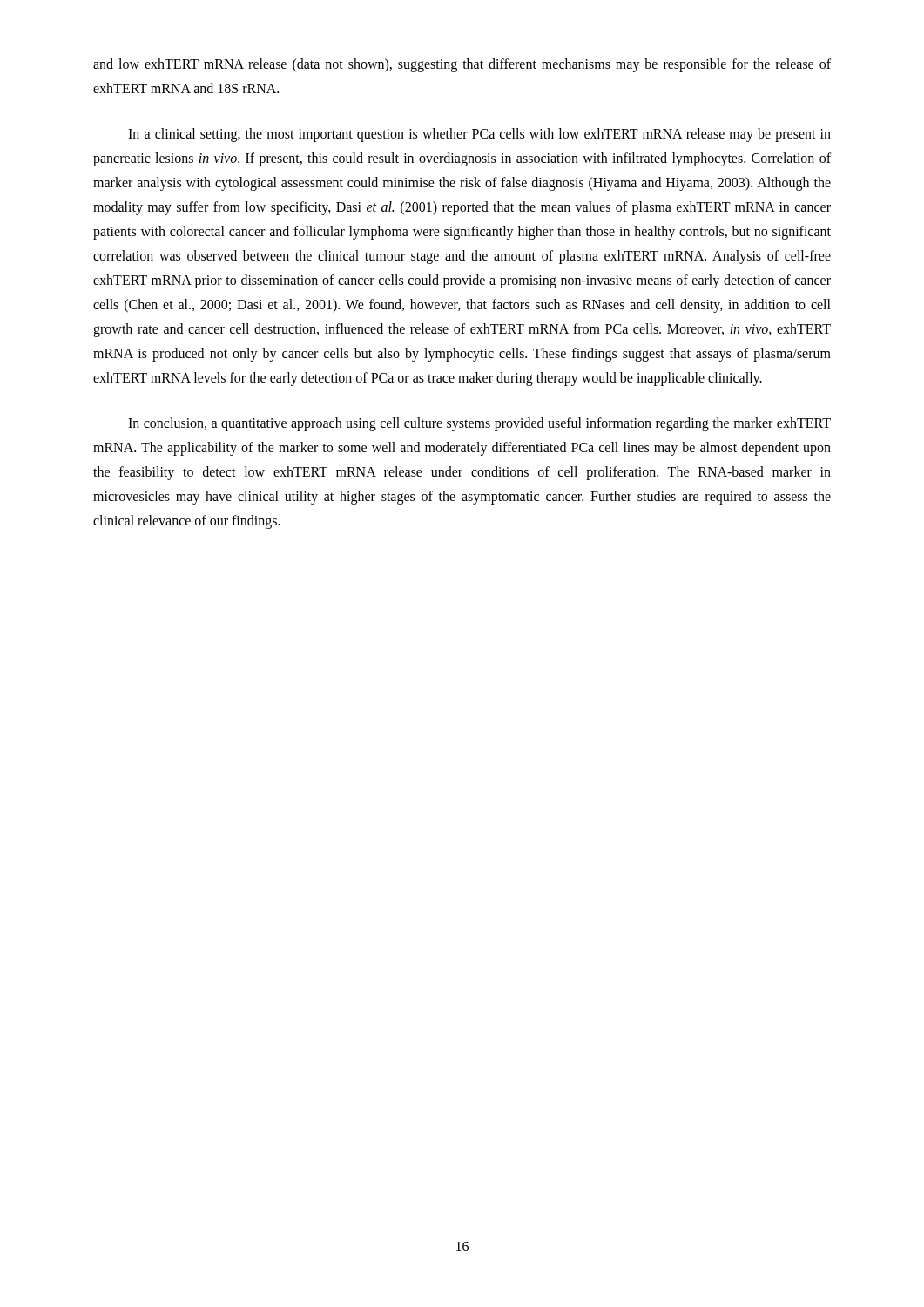Point to the block beginning "In a clinical setting, the most important question"
924x1307 pixels.
[x=462, y=256]
